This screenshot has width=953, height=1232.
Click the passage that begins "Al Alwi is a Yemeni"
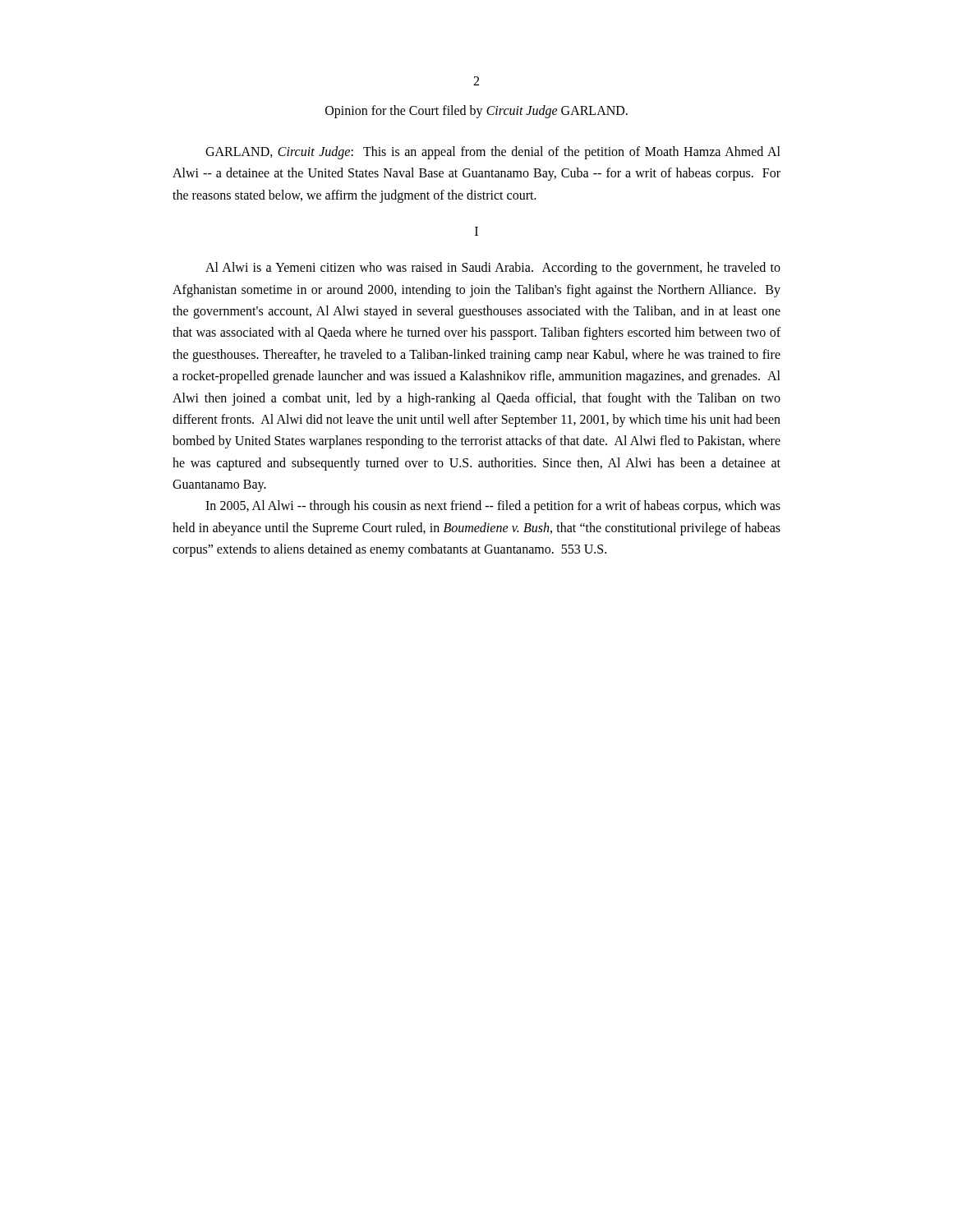tap(476, 376)
